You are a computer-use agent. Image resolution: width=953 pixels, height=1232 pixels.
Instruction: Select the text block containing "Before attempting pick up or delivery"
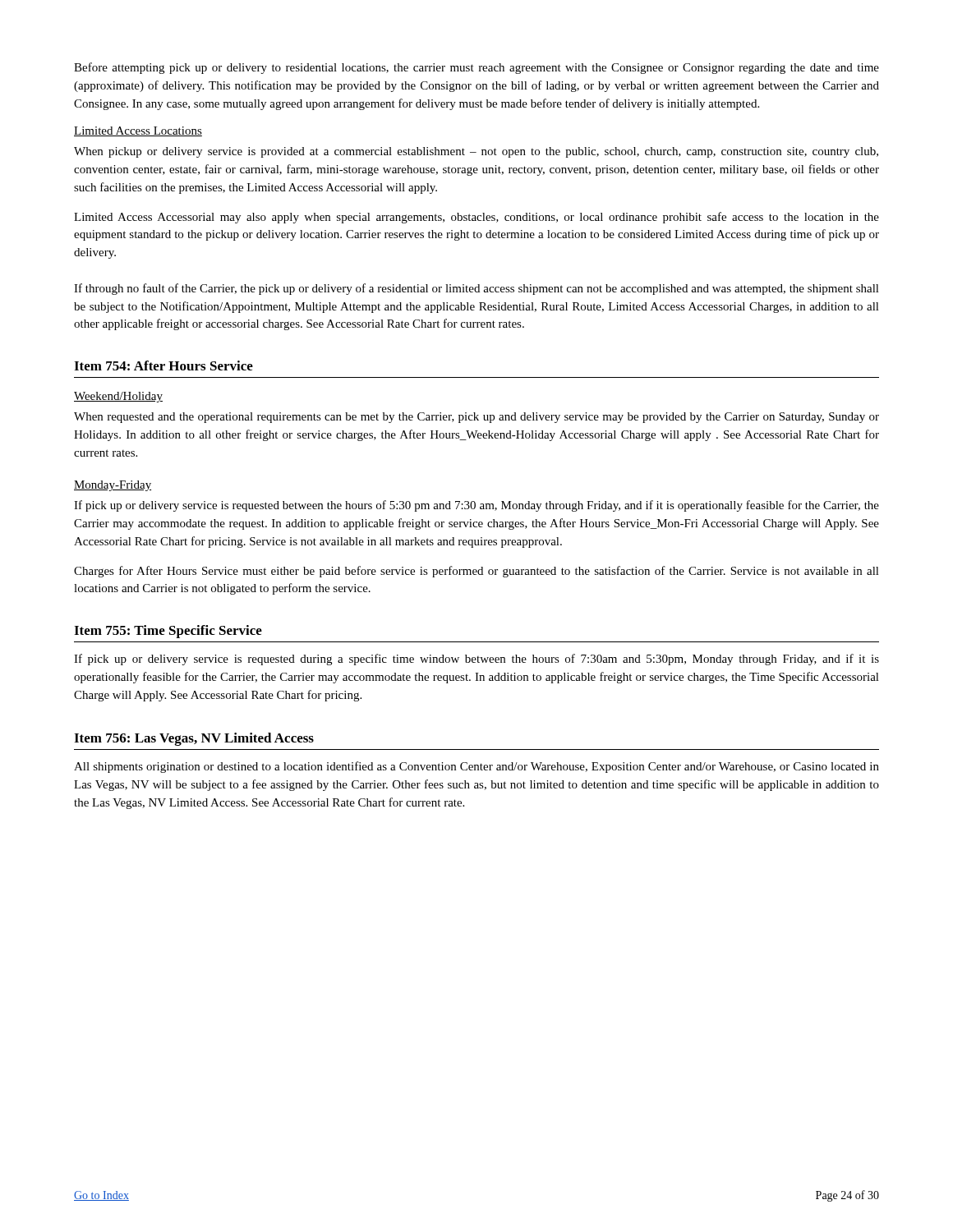click(x=476, y=85)
